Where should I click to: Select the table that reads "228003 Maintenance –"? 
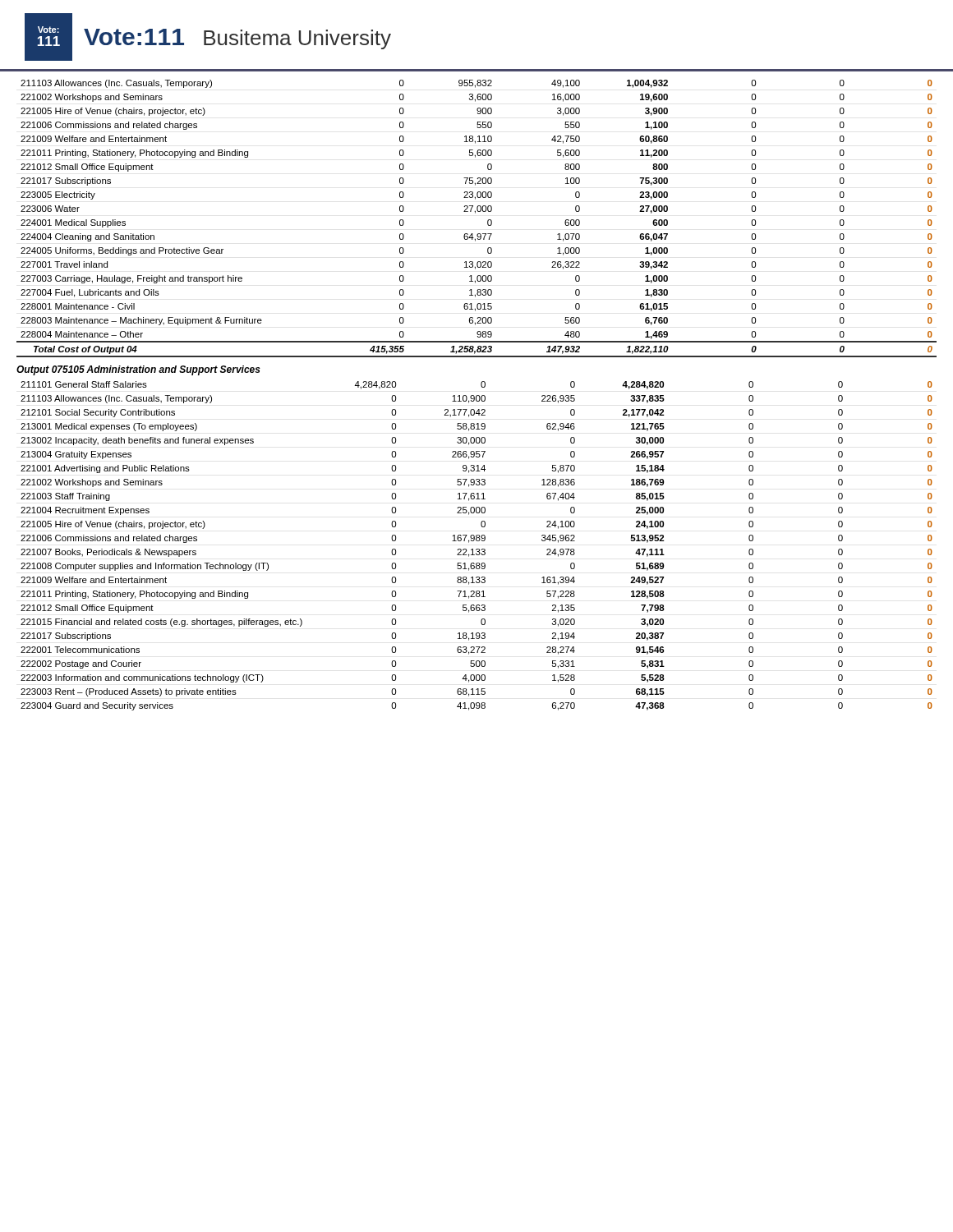click(476, 217)
